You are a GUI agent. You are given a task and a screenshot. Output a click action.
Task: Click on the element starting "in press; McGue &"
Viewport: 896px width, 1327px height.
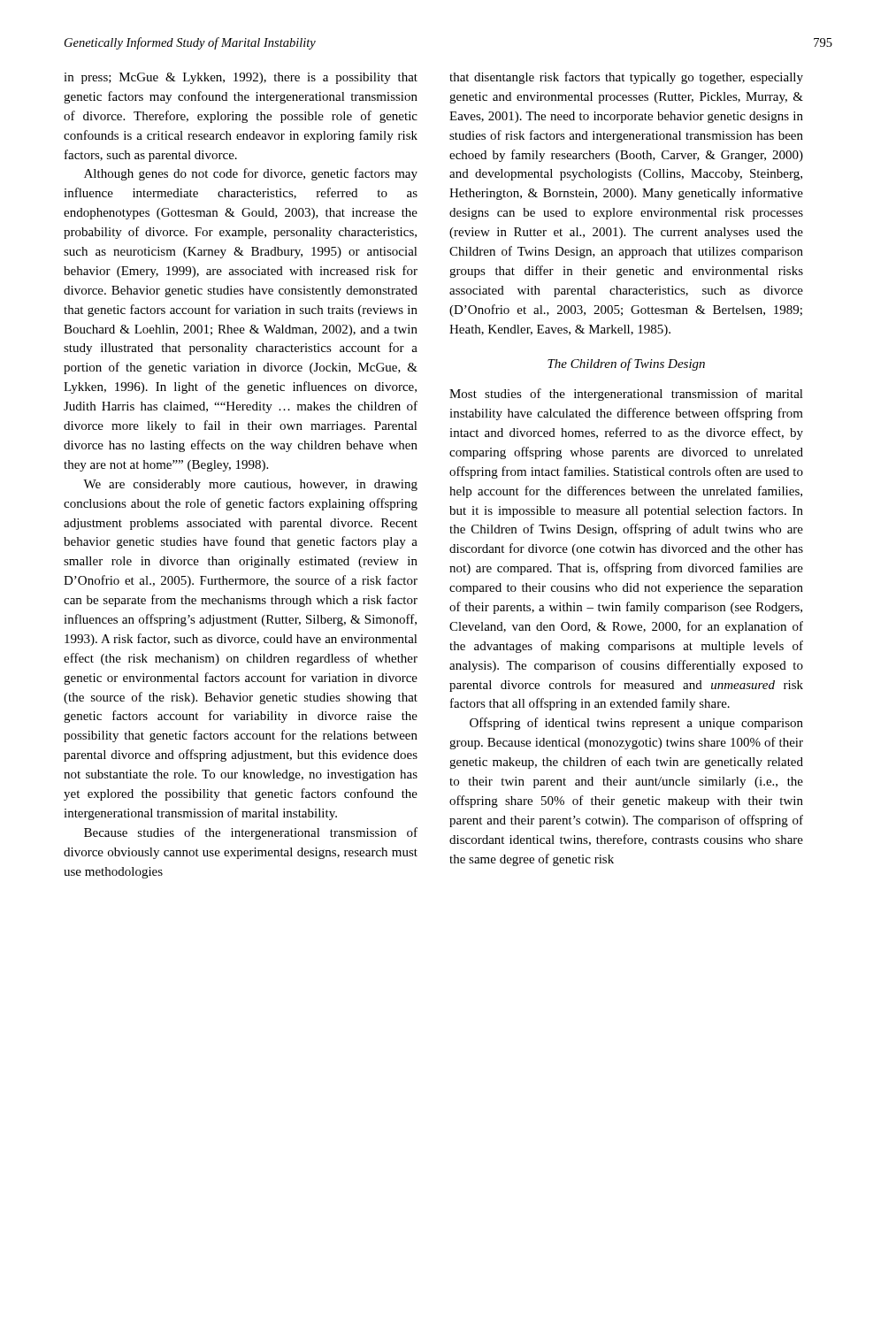click(x=241, y=475)
